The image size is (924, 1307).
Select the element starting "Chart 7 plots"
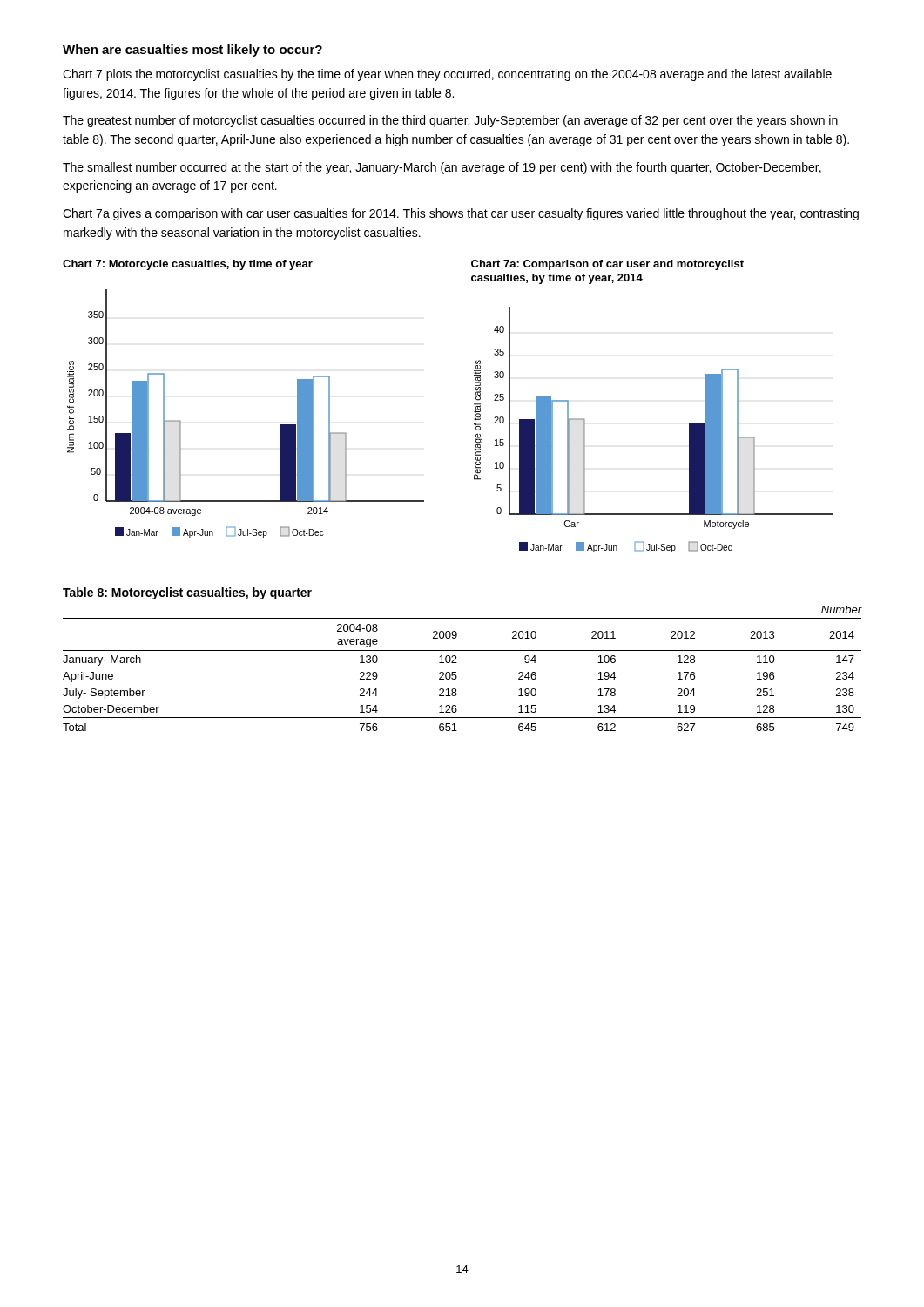tap(447, 84)
